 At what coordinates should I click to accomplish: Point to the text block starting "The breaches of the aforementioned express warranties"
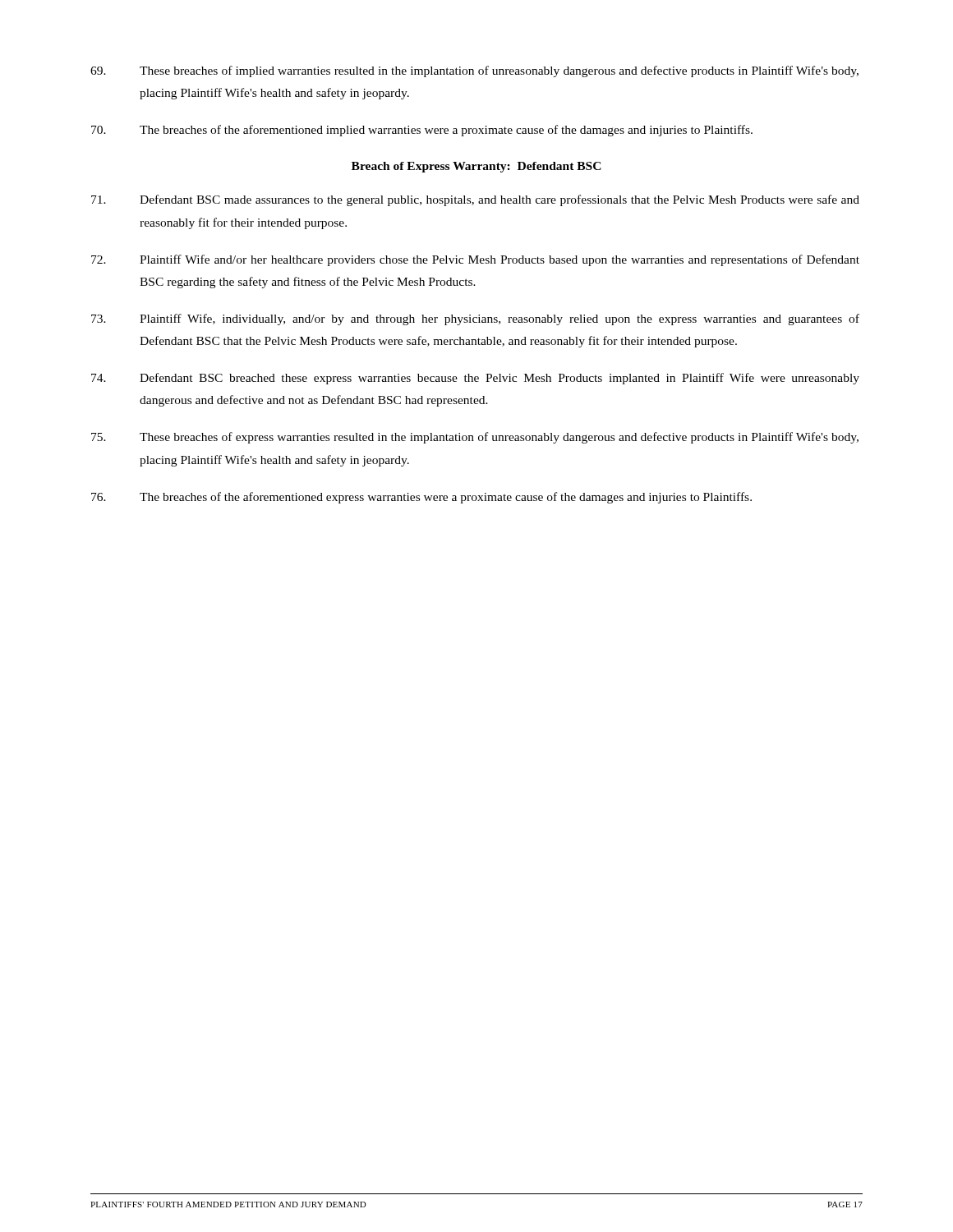tap(476, 496)
